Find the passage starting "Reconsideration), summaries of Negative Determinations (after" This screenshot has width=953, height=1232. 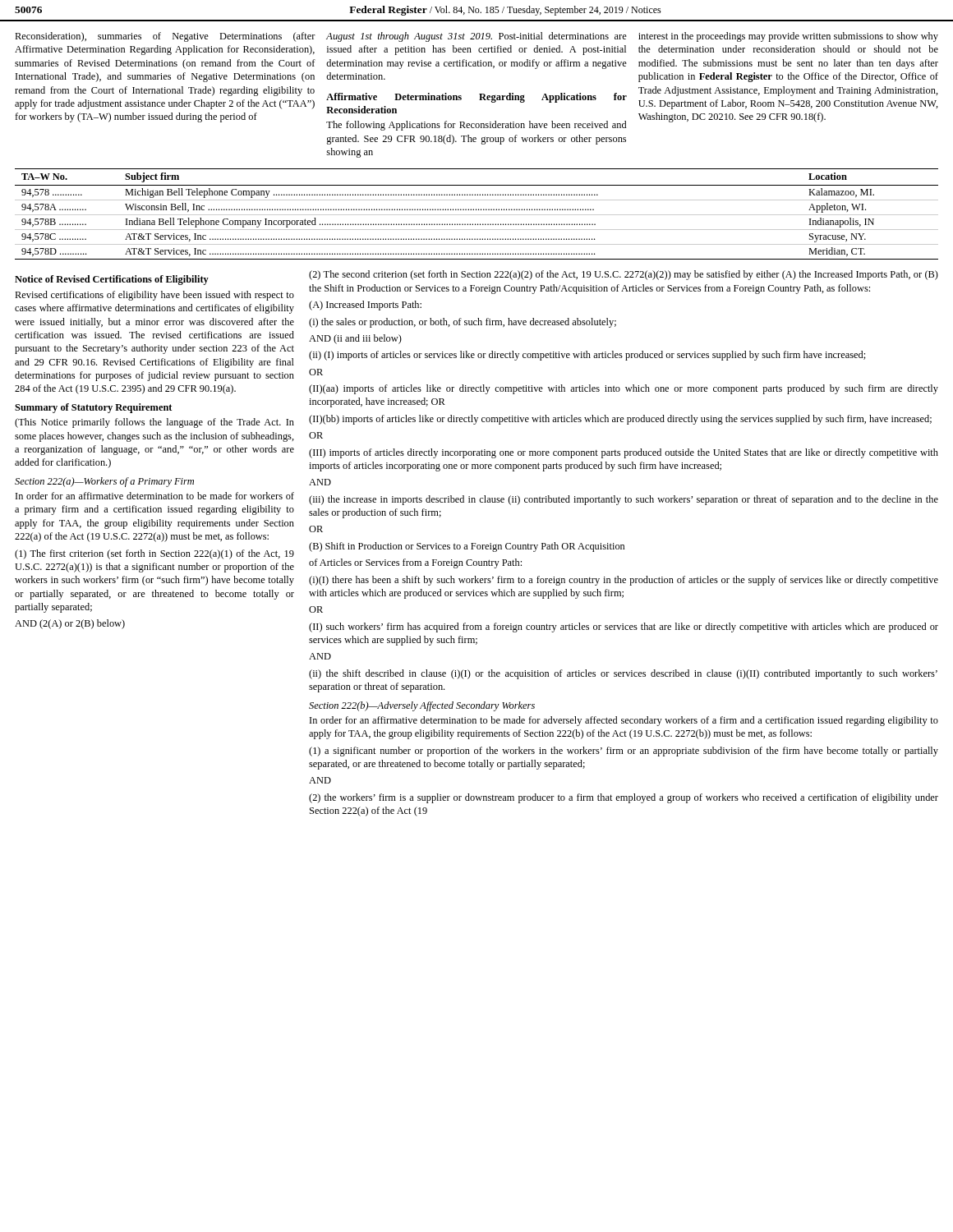(x=165, y=77)
